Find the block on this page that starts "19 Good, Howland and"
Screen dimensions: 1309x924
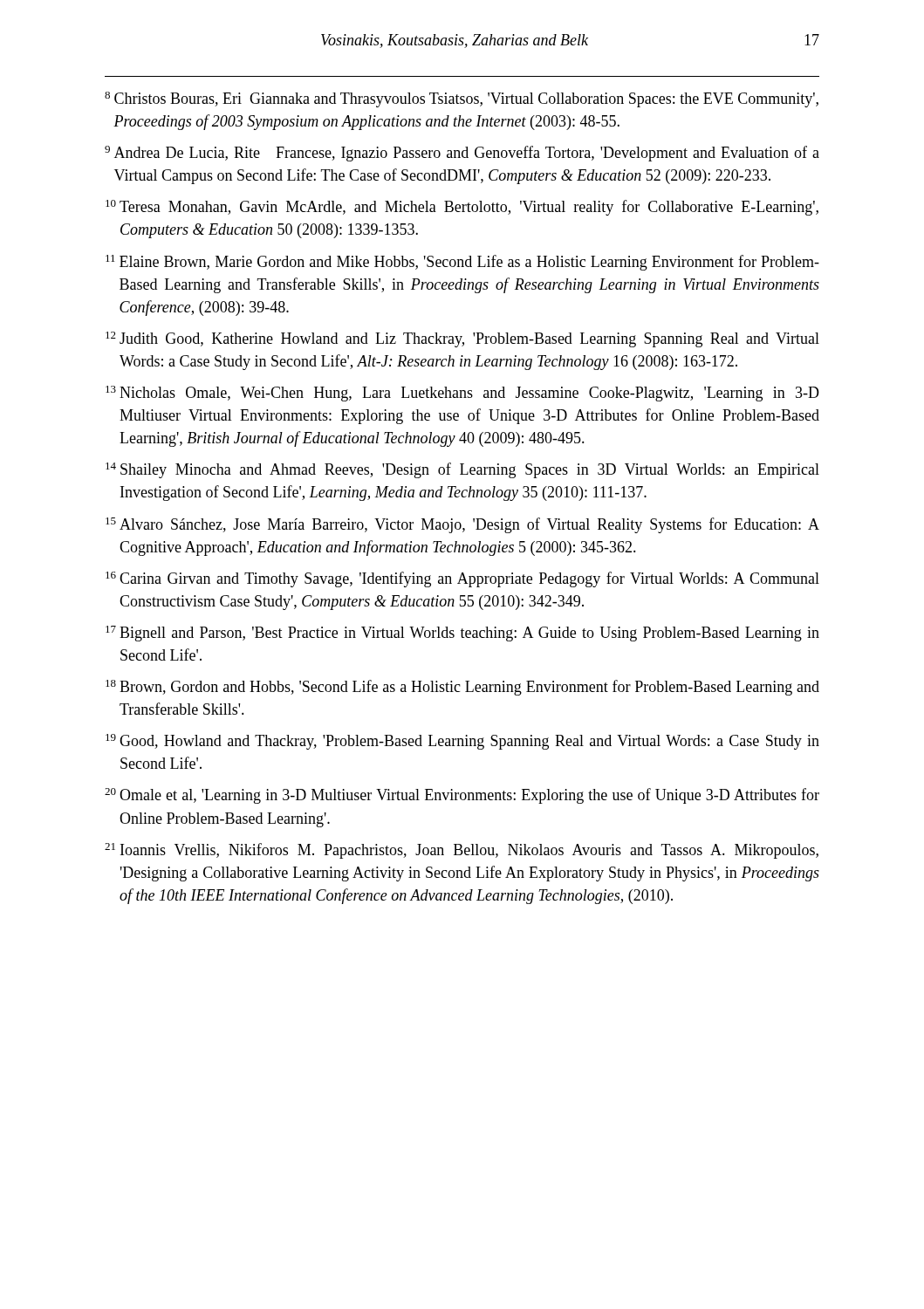coord(462,753)
